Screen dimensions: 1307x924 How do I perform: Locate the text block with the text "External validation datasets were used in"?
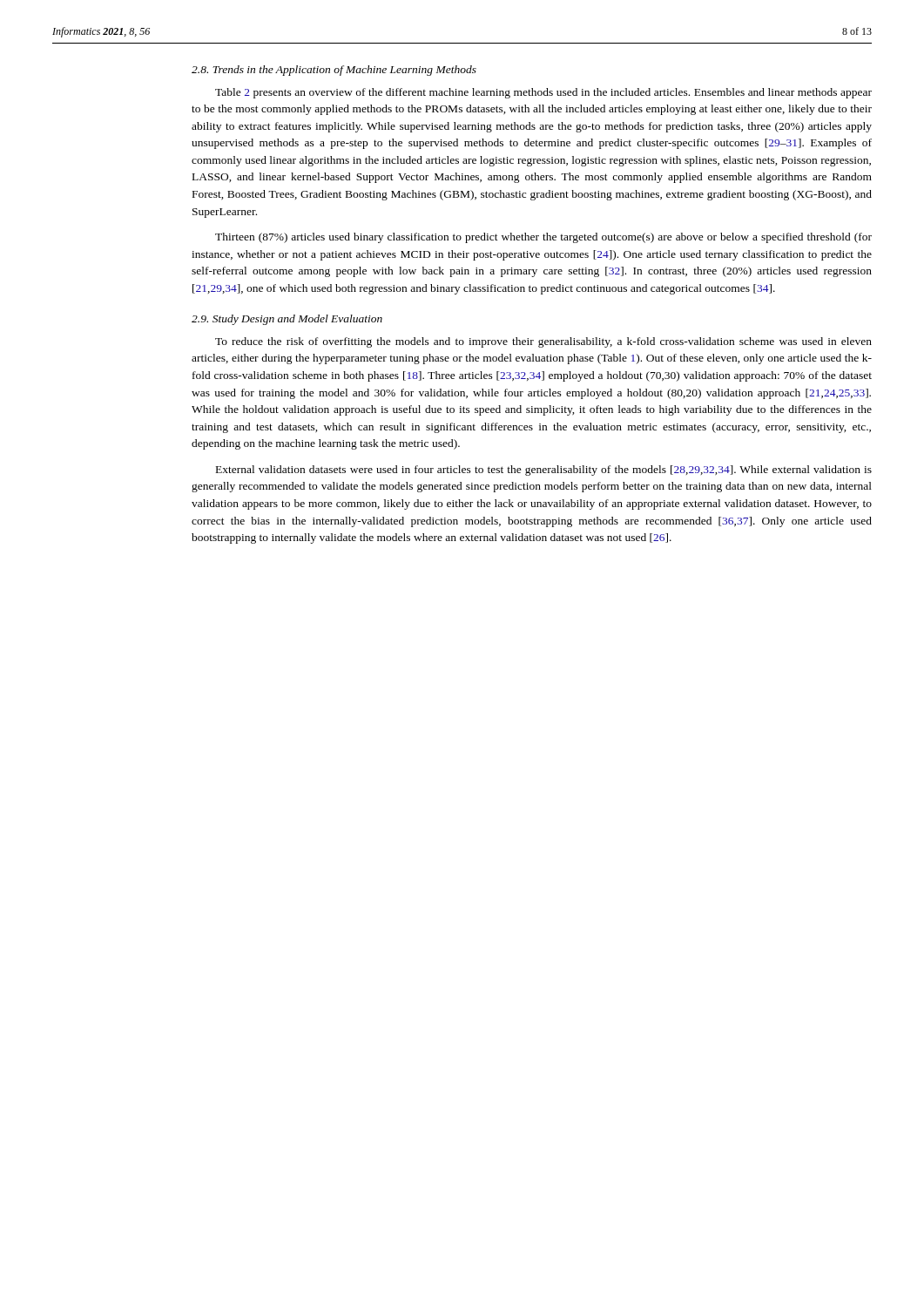(x=532, y=503)
